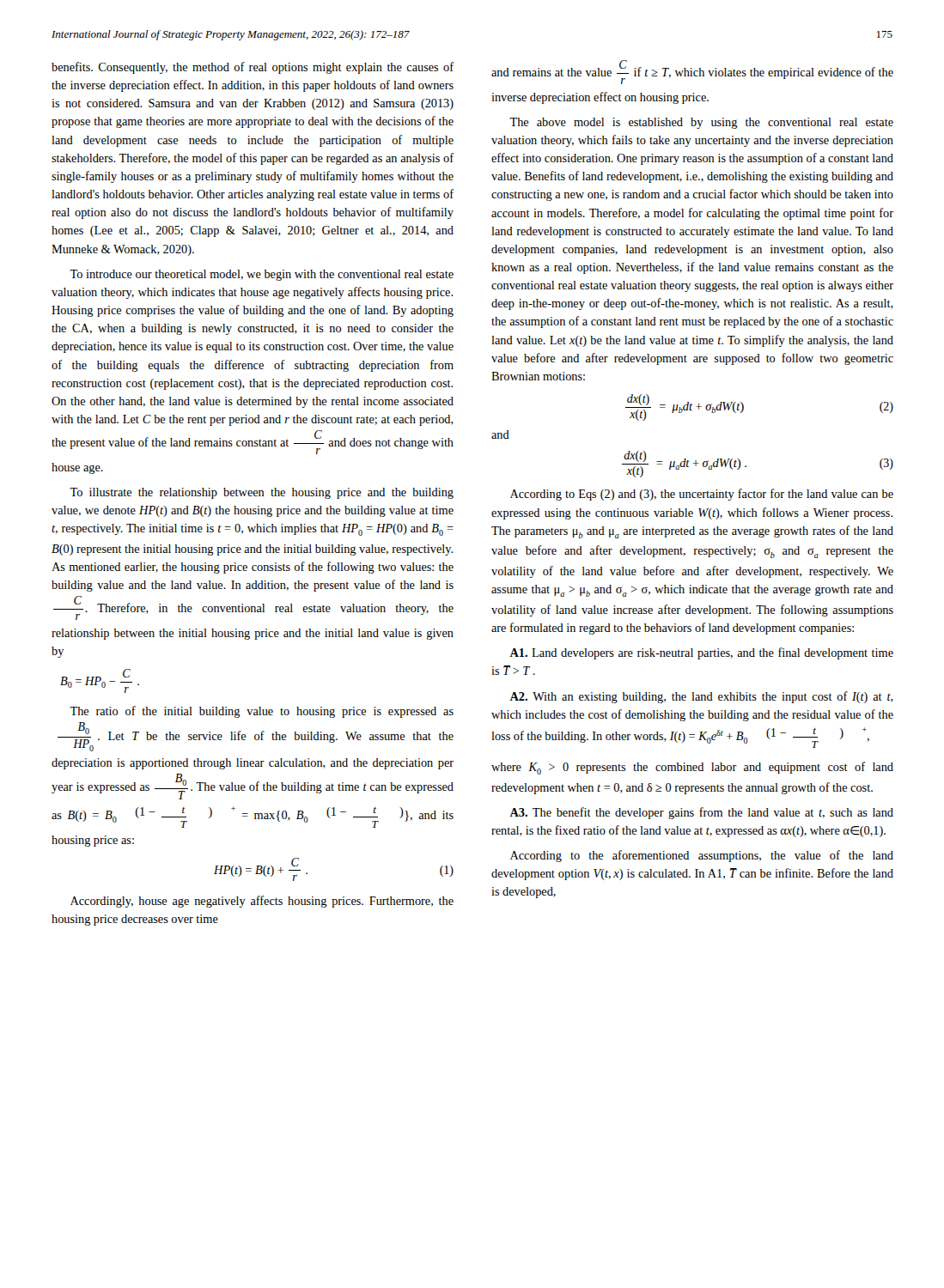
Task: Click on the block starting "A1. Land developers are risk-neutral parties, and"
Action: [692, 662]
